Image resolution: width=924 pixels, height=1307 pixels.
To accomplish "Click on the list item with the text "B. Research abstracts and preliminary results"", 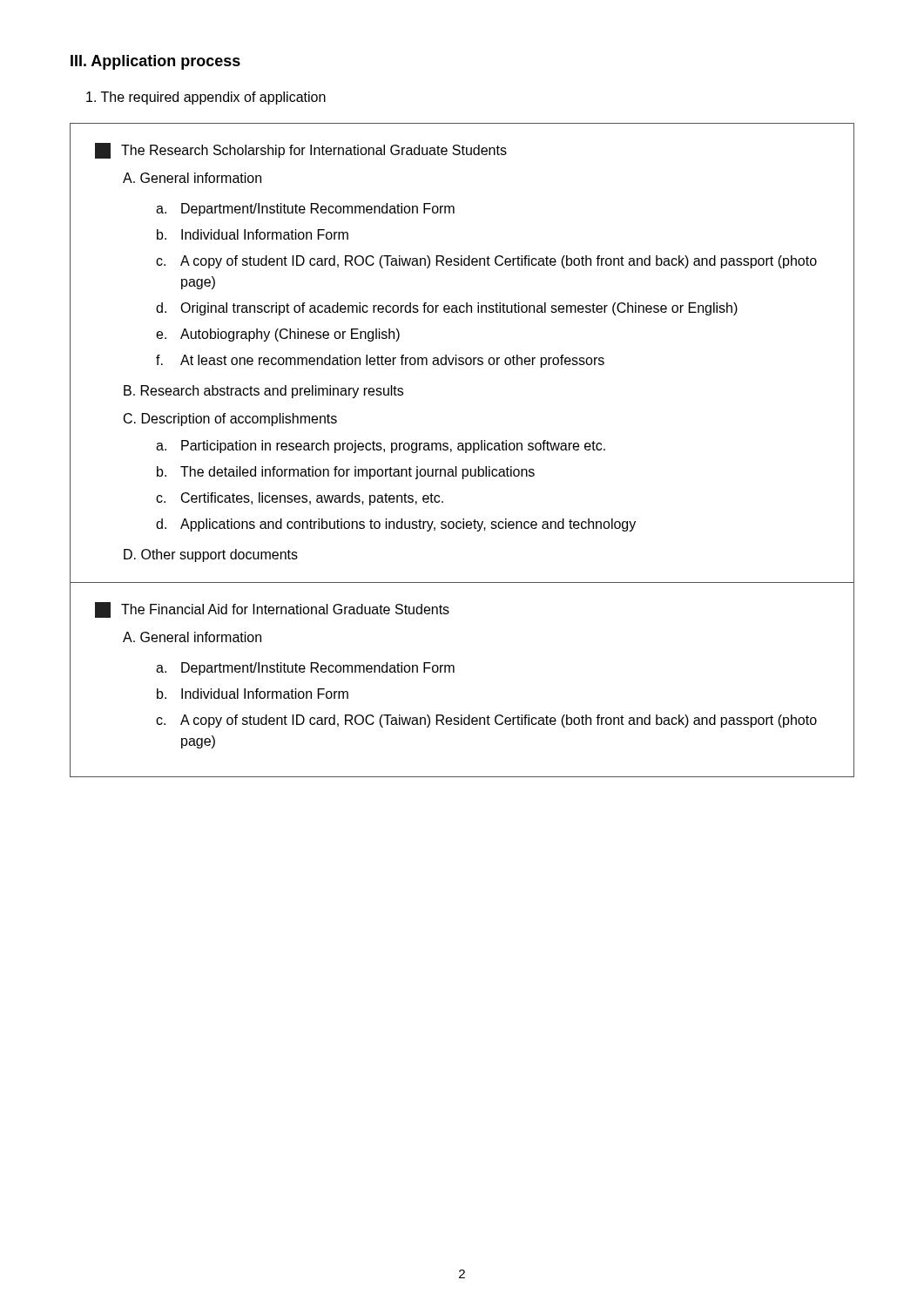I will [263, 391].
